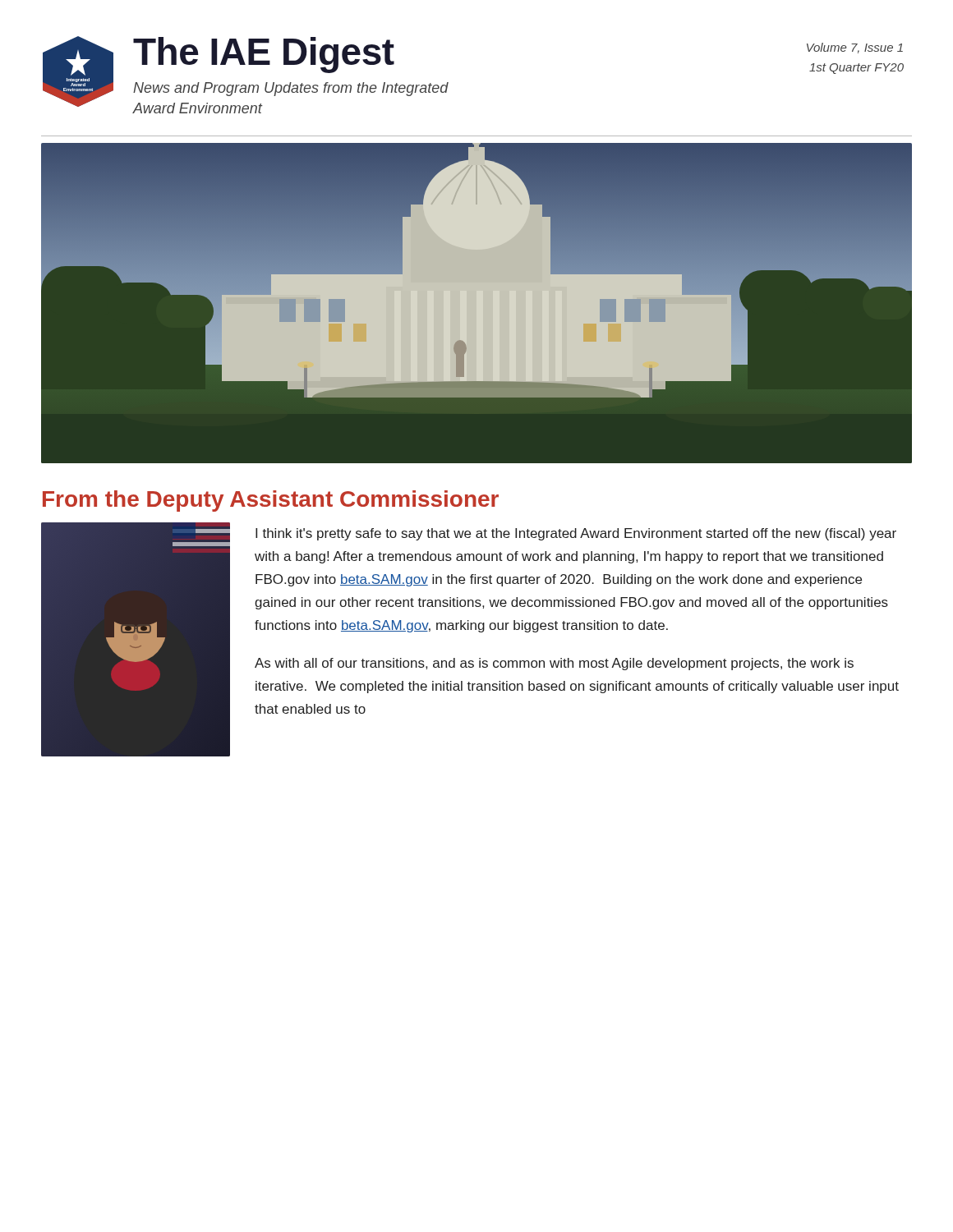Select the logo
Viewport: 953px width, 1232px height.
pyautogui.click(x=78, y=71)
